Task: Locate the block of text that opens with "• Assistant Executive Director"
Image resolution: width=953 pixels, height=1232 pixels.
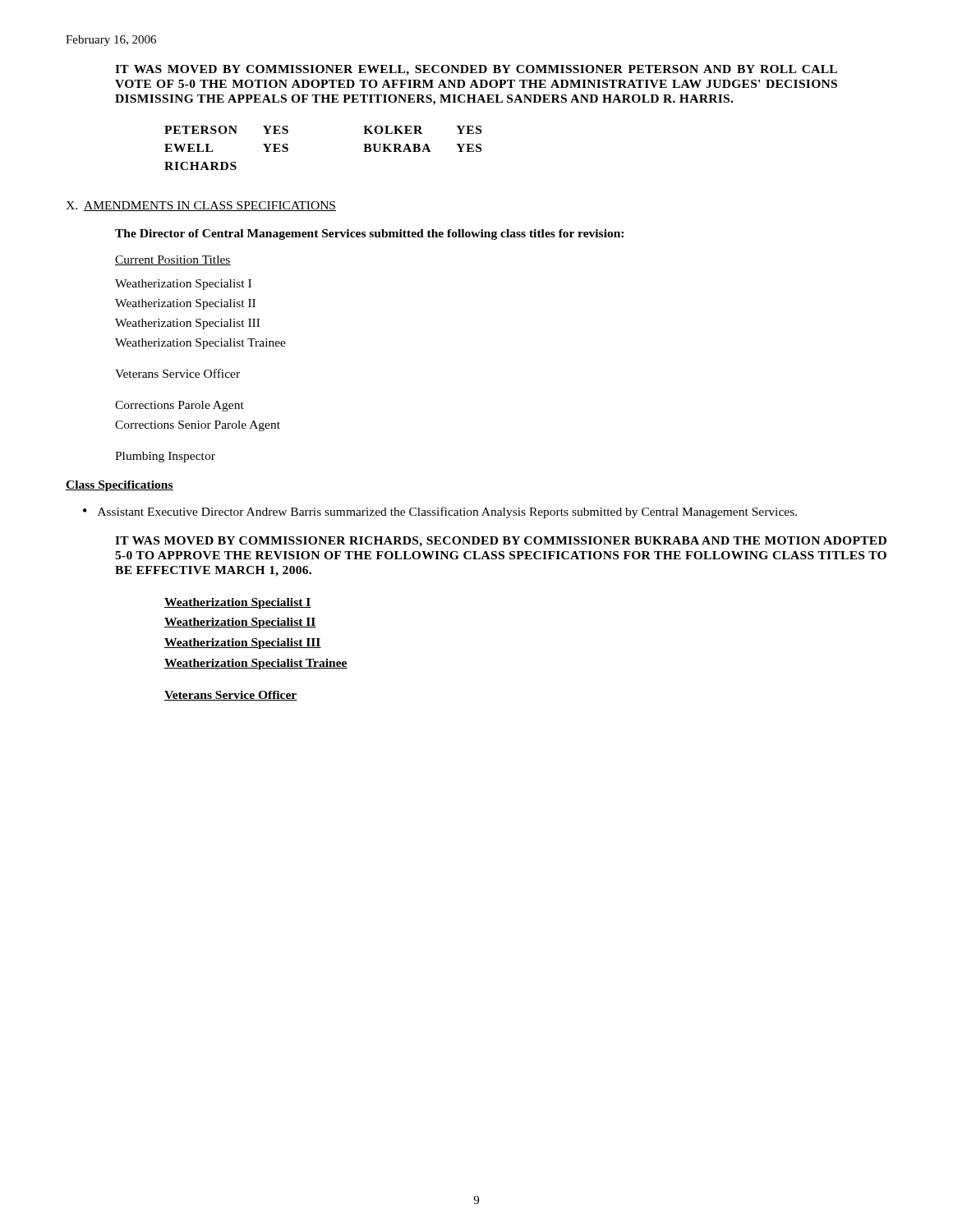Action: pos(485,512)
